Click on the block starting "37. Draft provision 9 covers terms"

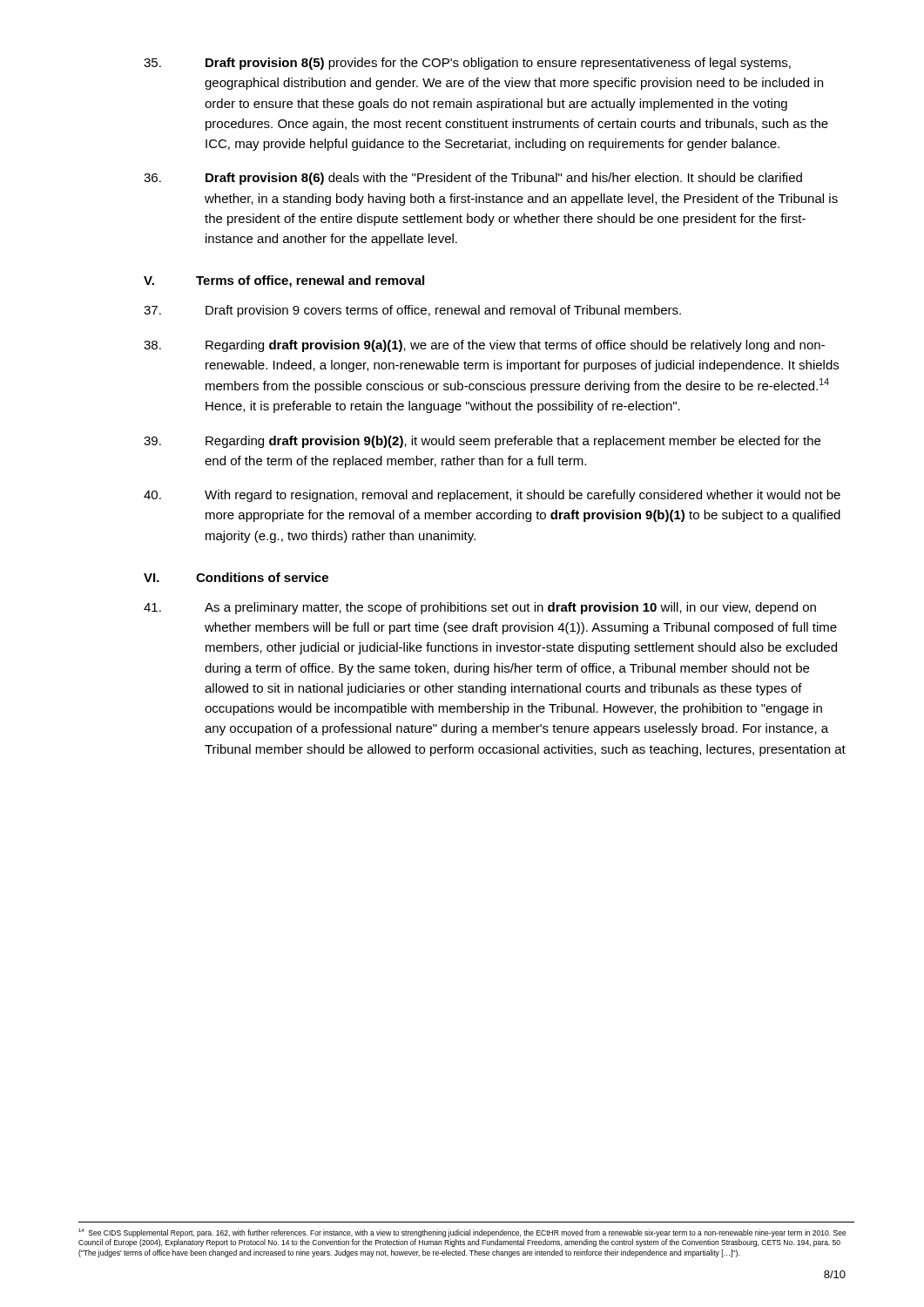pos(495,310)
